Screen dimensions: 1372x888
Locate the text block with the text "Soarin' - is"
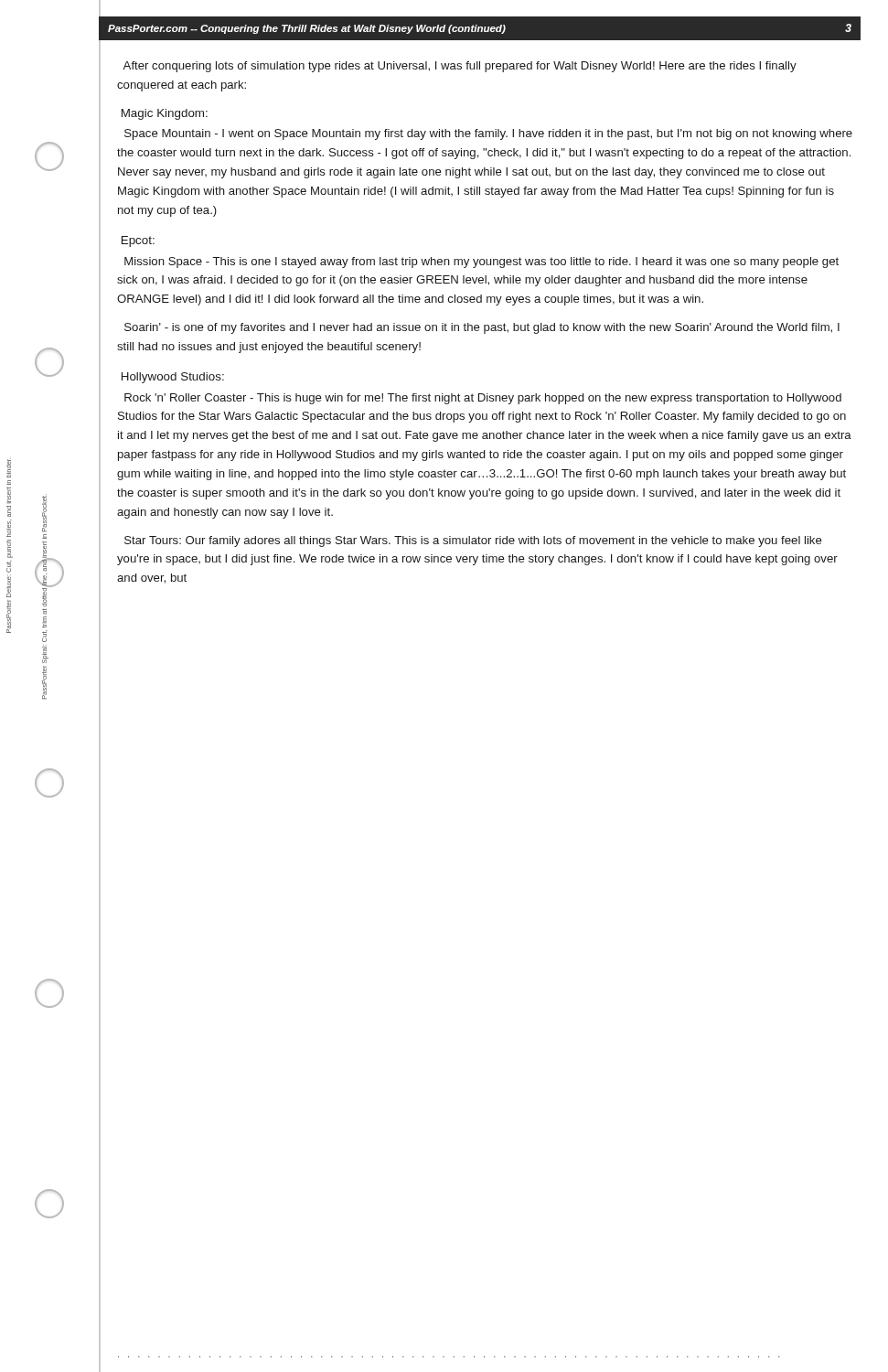[479, 337]
